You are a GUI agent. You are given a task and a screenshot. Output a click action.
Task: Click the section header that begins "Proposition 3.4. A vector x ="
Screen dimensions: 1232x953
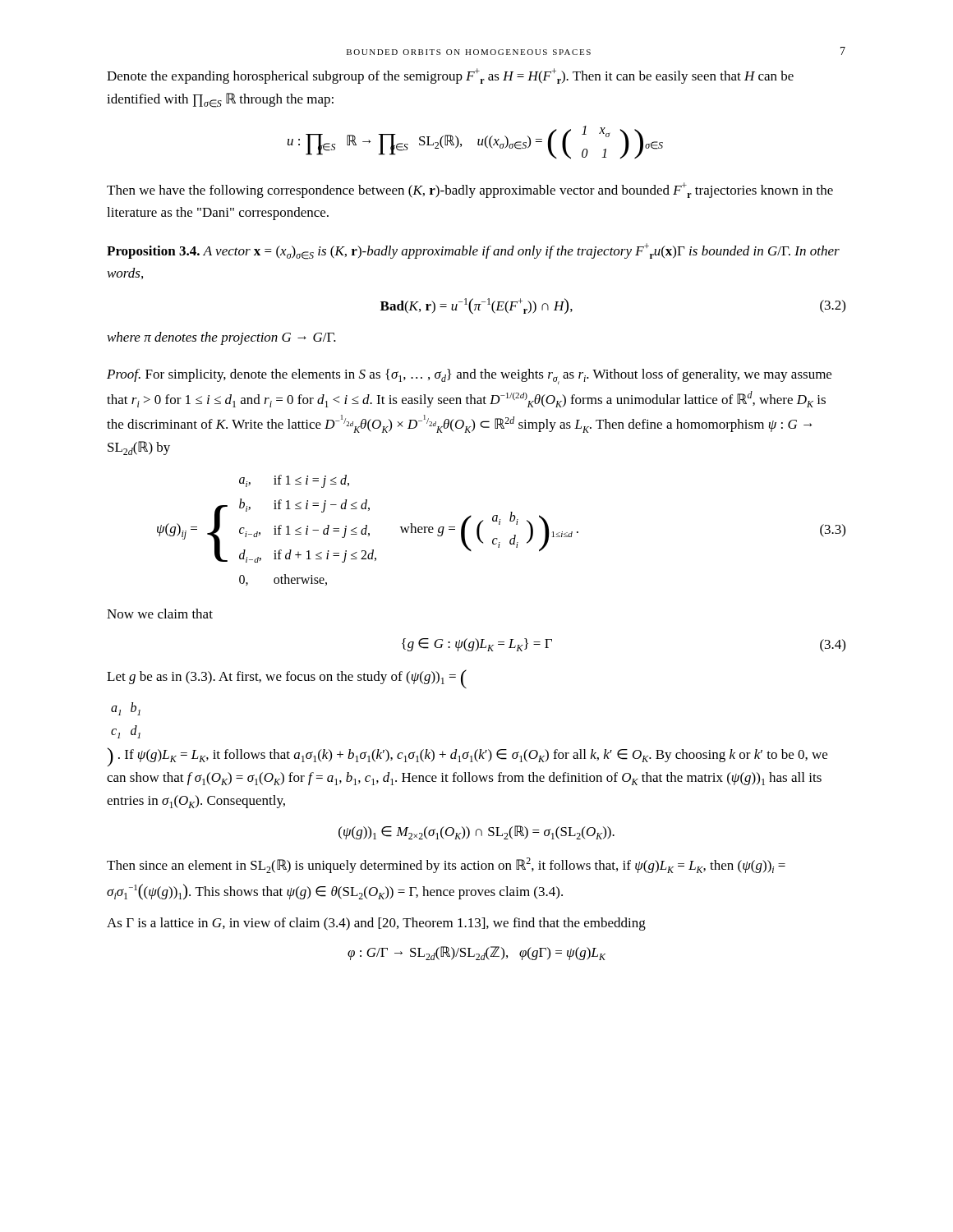coord(476,262)
